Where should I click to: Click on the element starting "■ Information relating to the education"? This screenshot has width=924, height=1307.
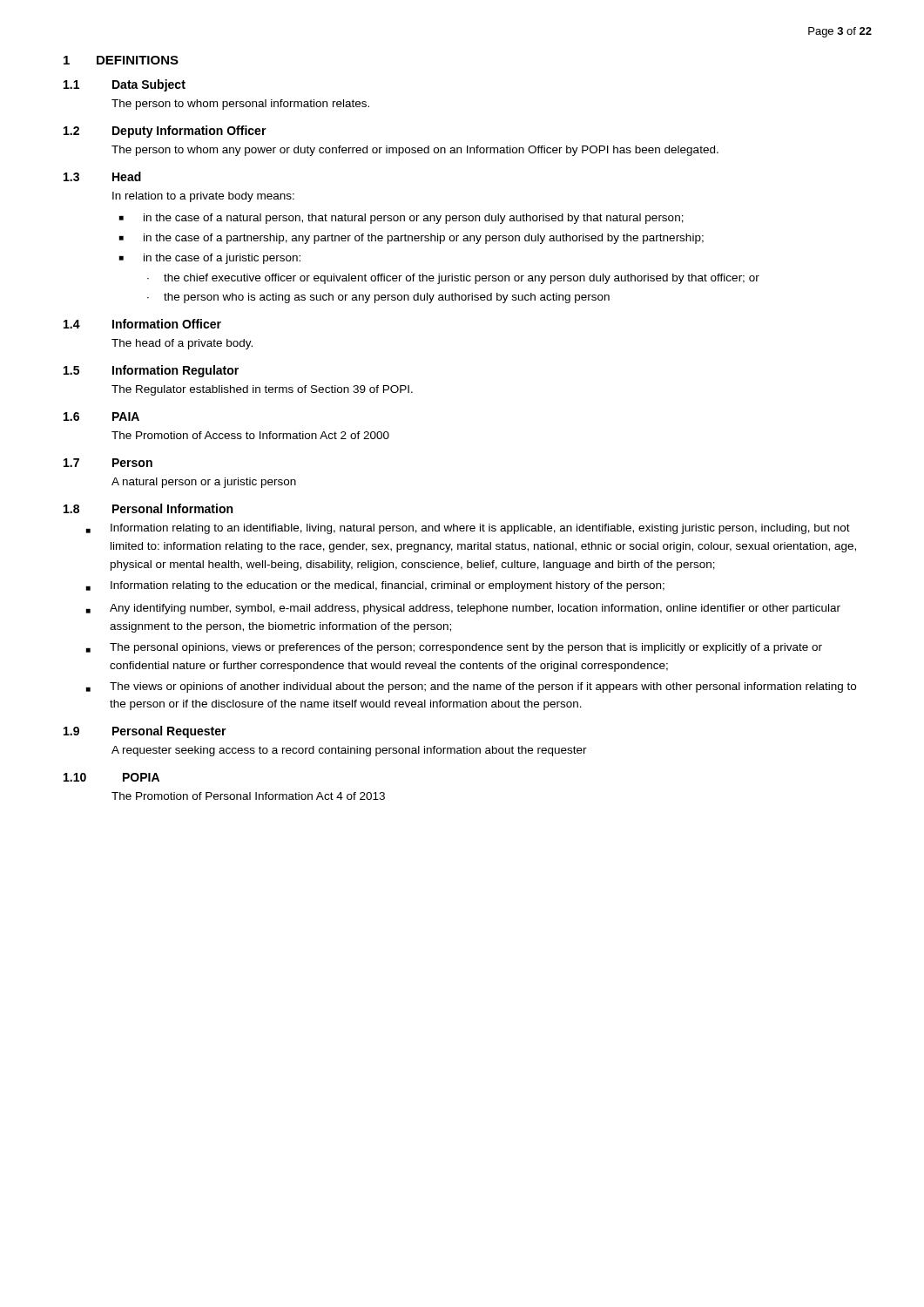[x=372, y=587]
